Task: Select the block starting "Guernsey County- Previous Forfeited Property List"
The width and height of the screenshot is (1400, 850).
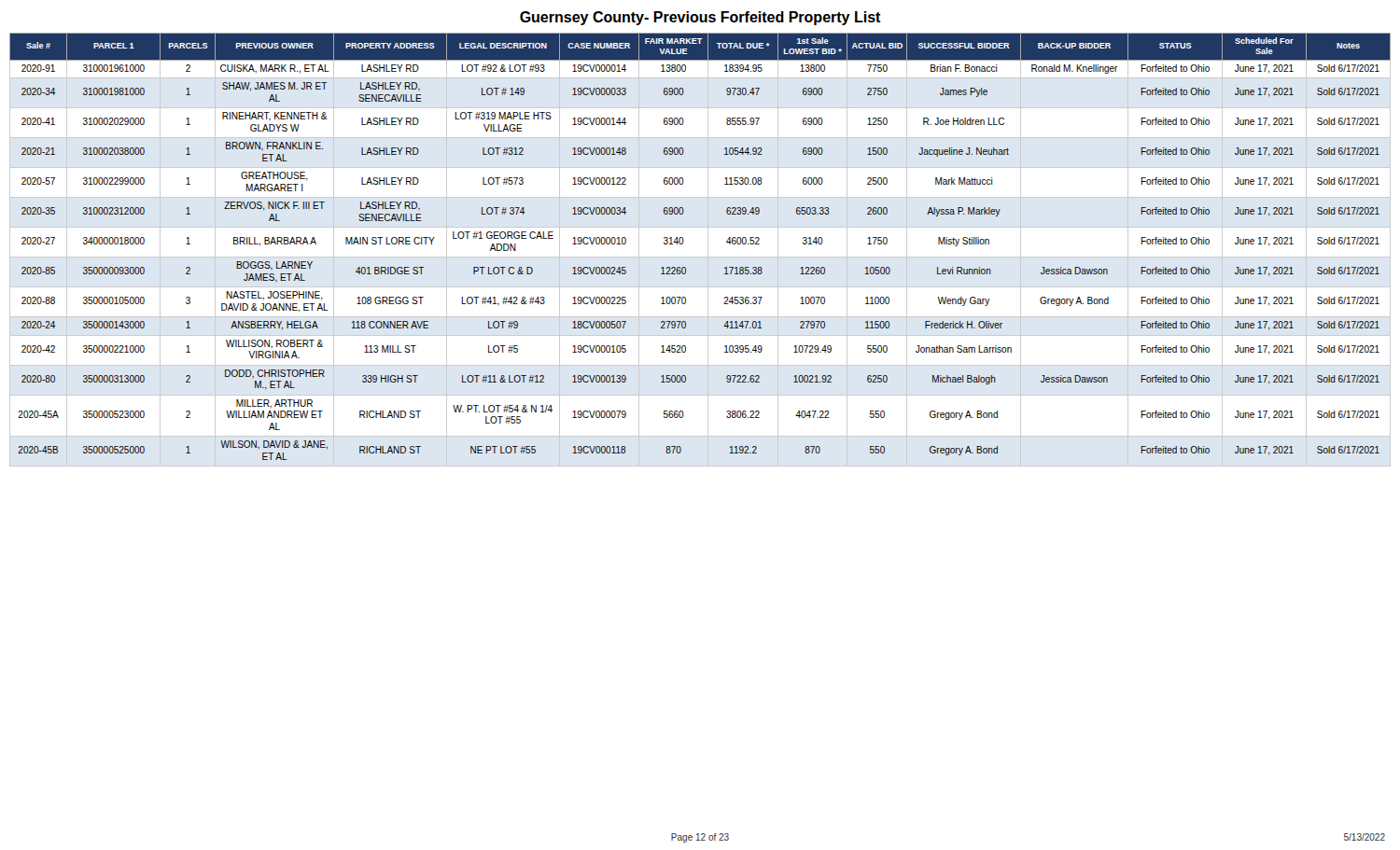Action: point(700,17)
